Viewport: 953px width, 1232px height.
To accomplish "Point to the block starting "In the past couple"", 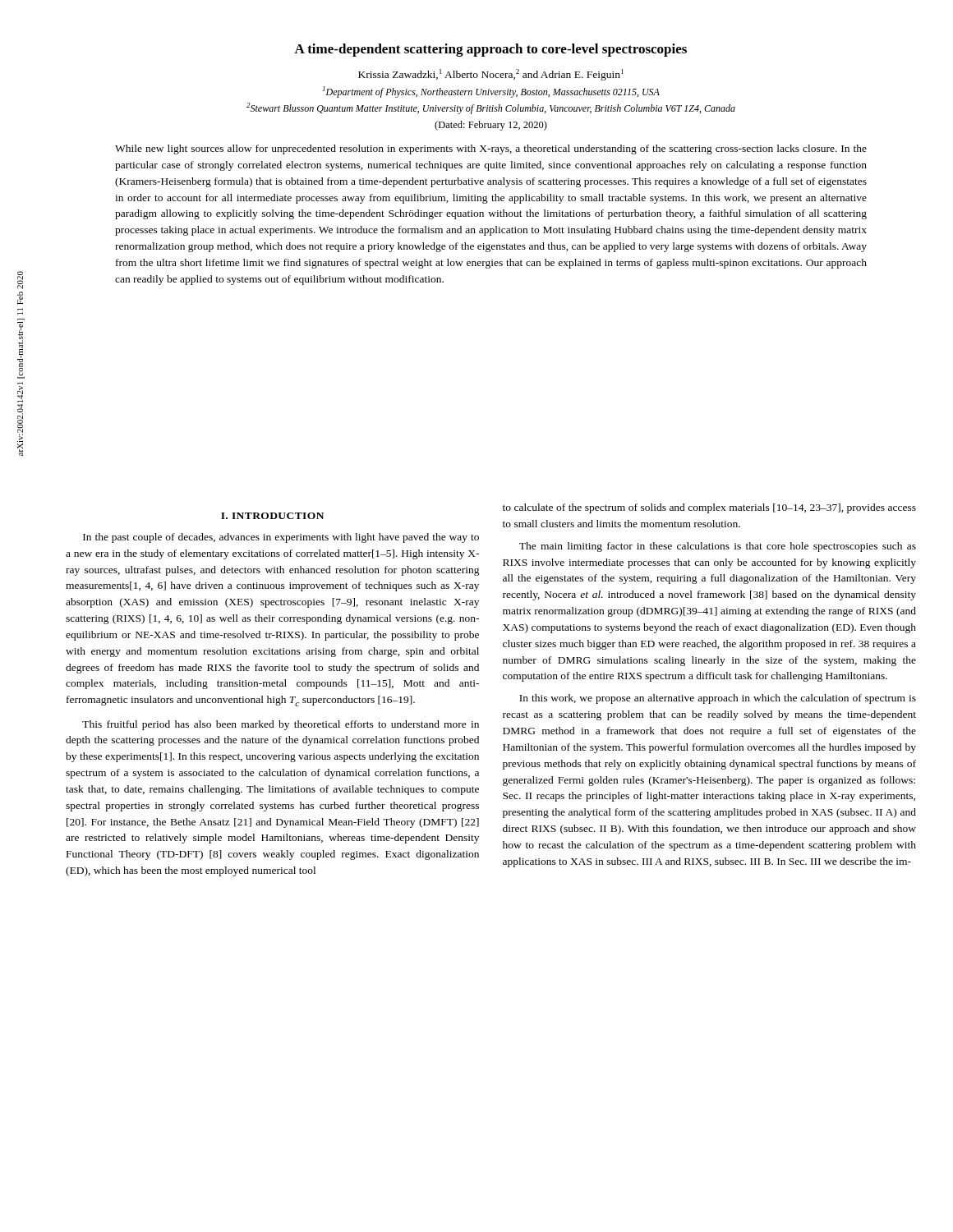I will coord(273,704).
